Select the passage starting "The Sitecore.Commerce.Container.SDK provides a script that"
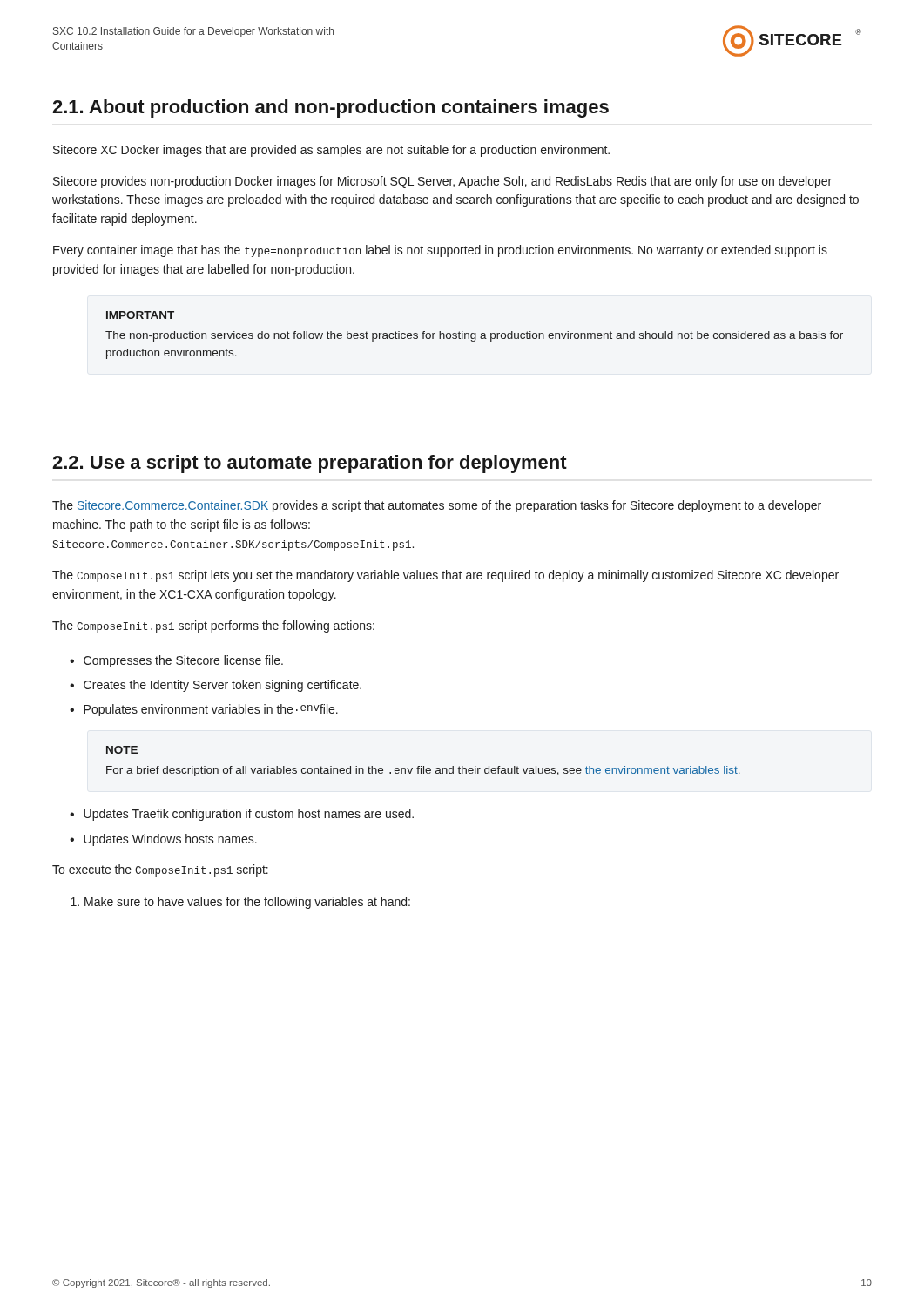 (437, 506)
